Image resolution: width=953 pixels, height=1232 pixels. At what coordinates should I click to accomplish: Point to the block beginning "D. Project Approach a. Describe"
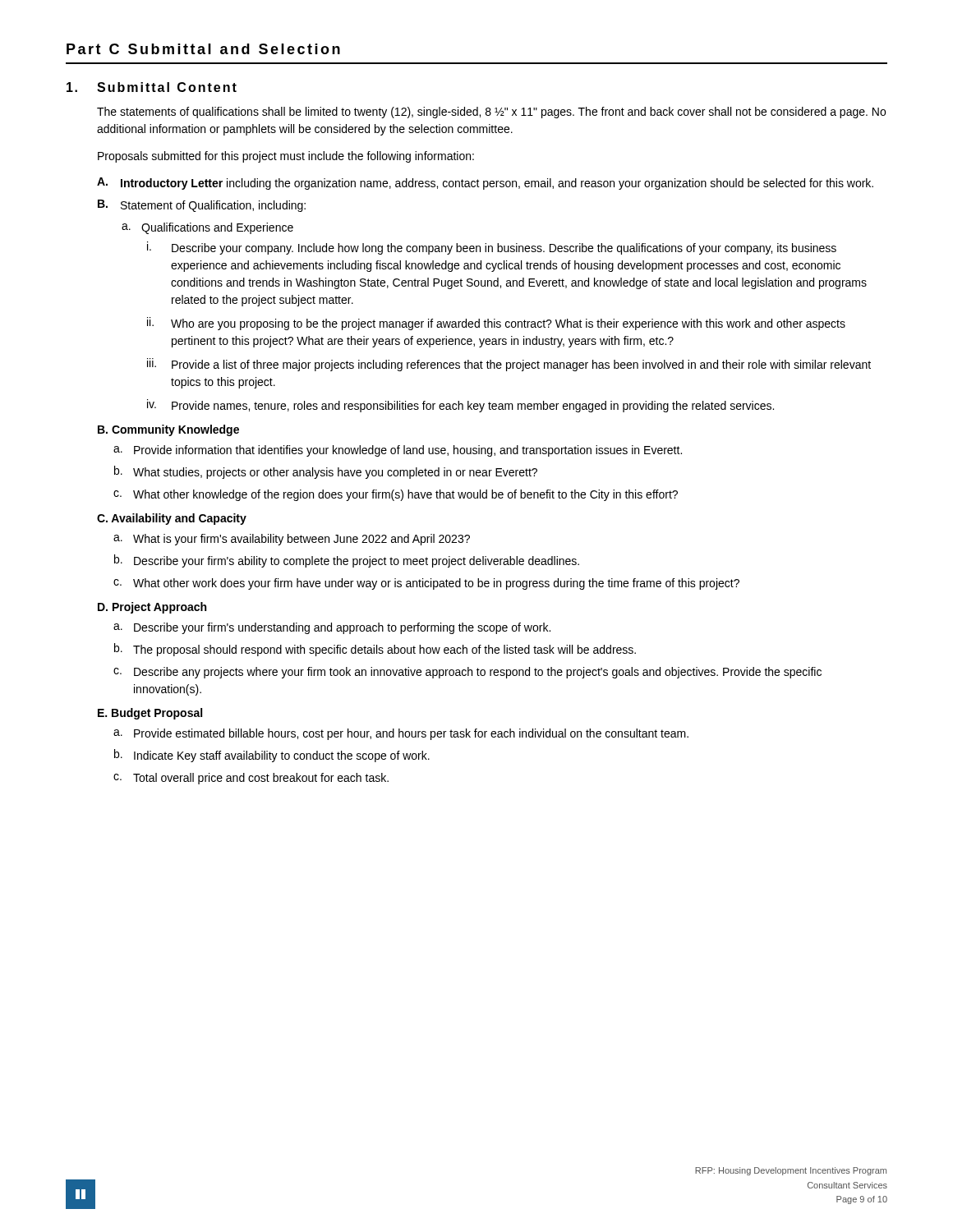[492, 648]
